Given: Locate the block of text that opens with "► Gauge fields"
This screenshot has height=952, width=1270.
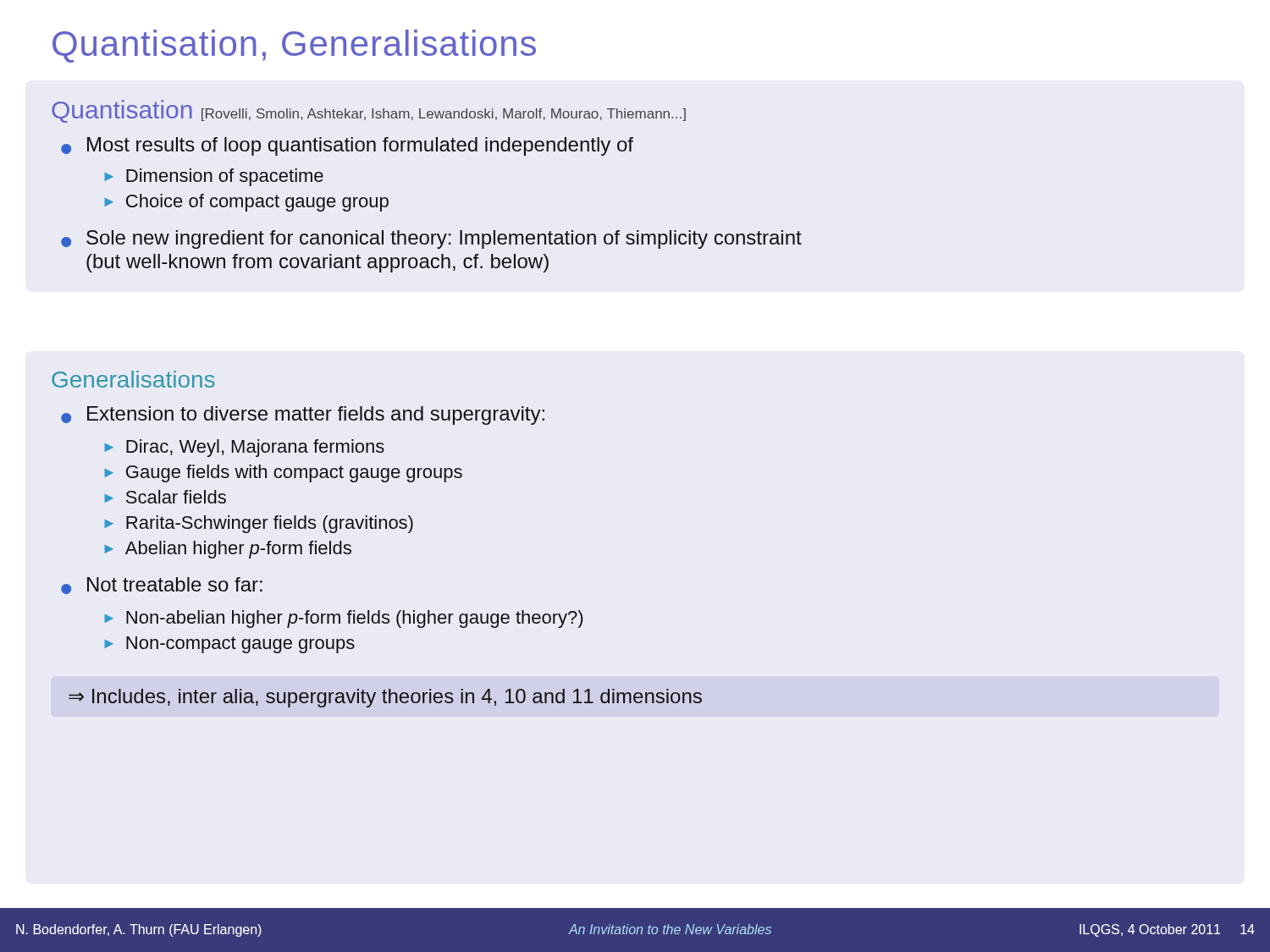Looking at the screenshot, I should [282, 472].
